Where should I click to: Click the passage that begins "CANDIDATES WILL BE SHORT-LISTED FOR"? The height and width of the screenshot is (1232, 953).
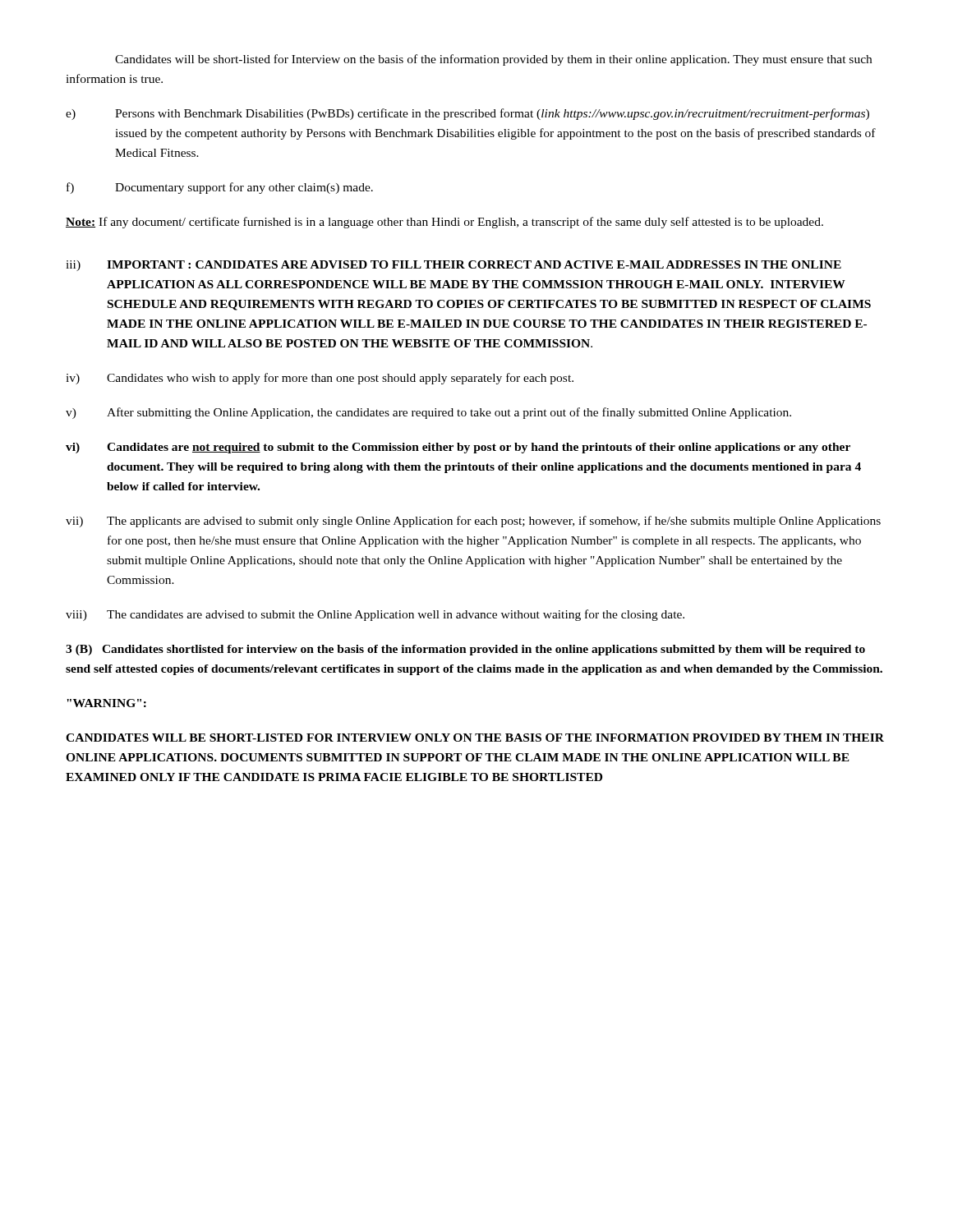pyautogui.click(x=476, y=758)
